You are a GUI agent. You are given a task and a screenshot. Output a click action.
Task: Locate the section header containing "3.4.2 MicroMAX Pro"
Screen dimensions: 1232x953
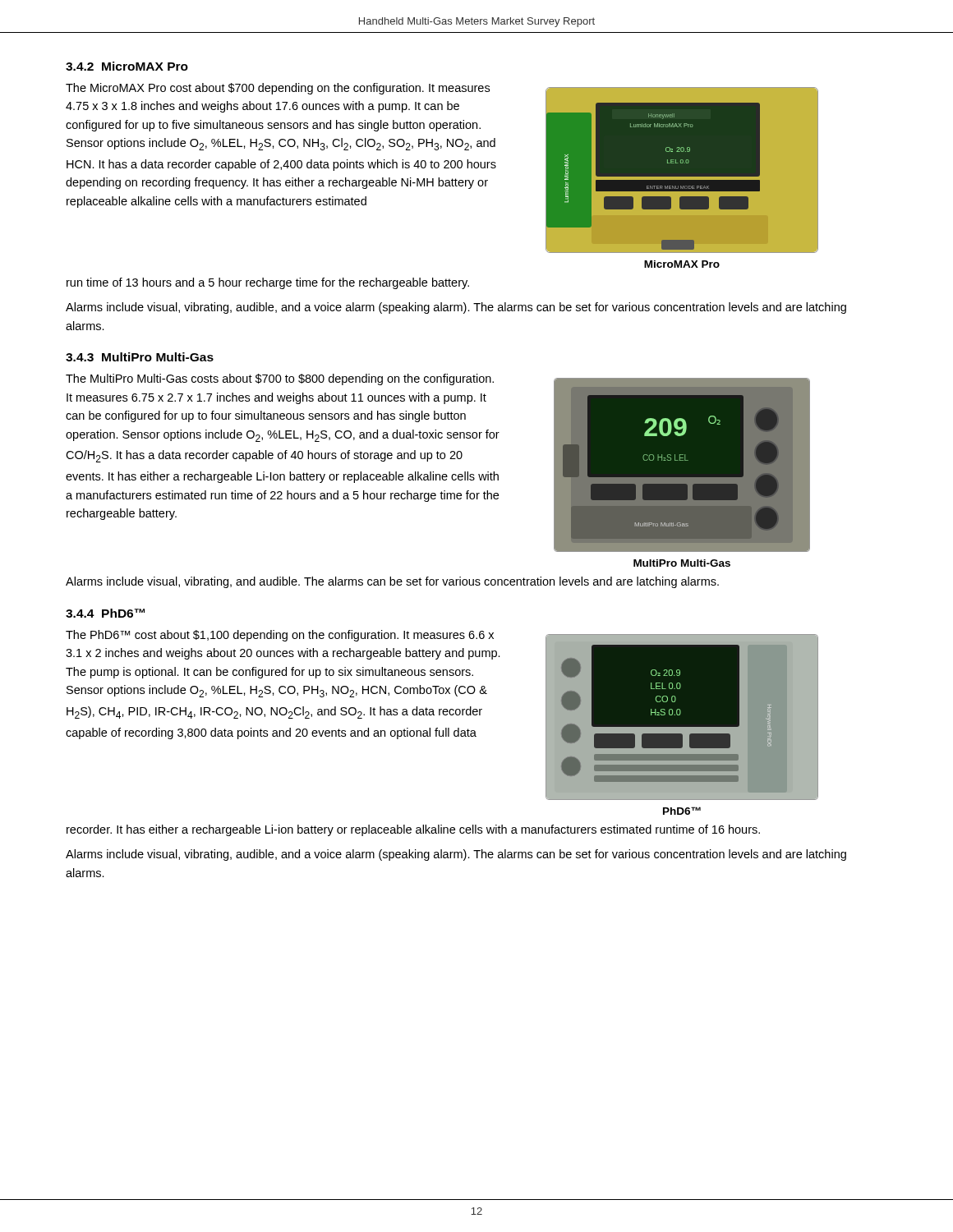[x=127, y=66]
